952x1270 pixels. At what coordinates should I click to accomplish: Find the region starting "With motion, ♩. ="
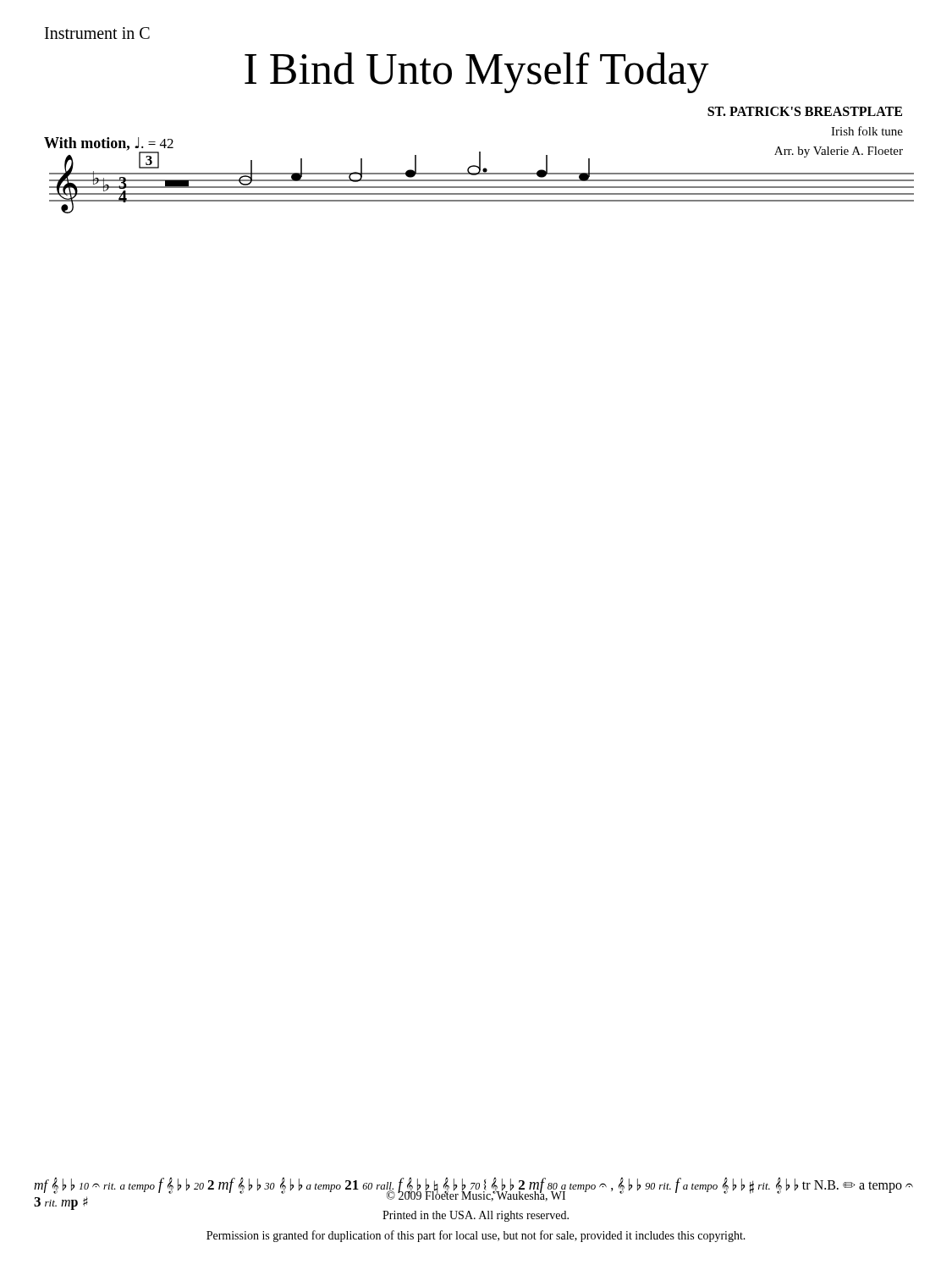click(109, 143)
